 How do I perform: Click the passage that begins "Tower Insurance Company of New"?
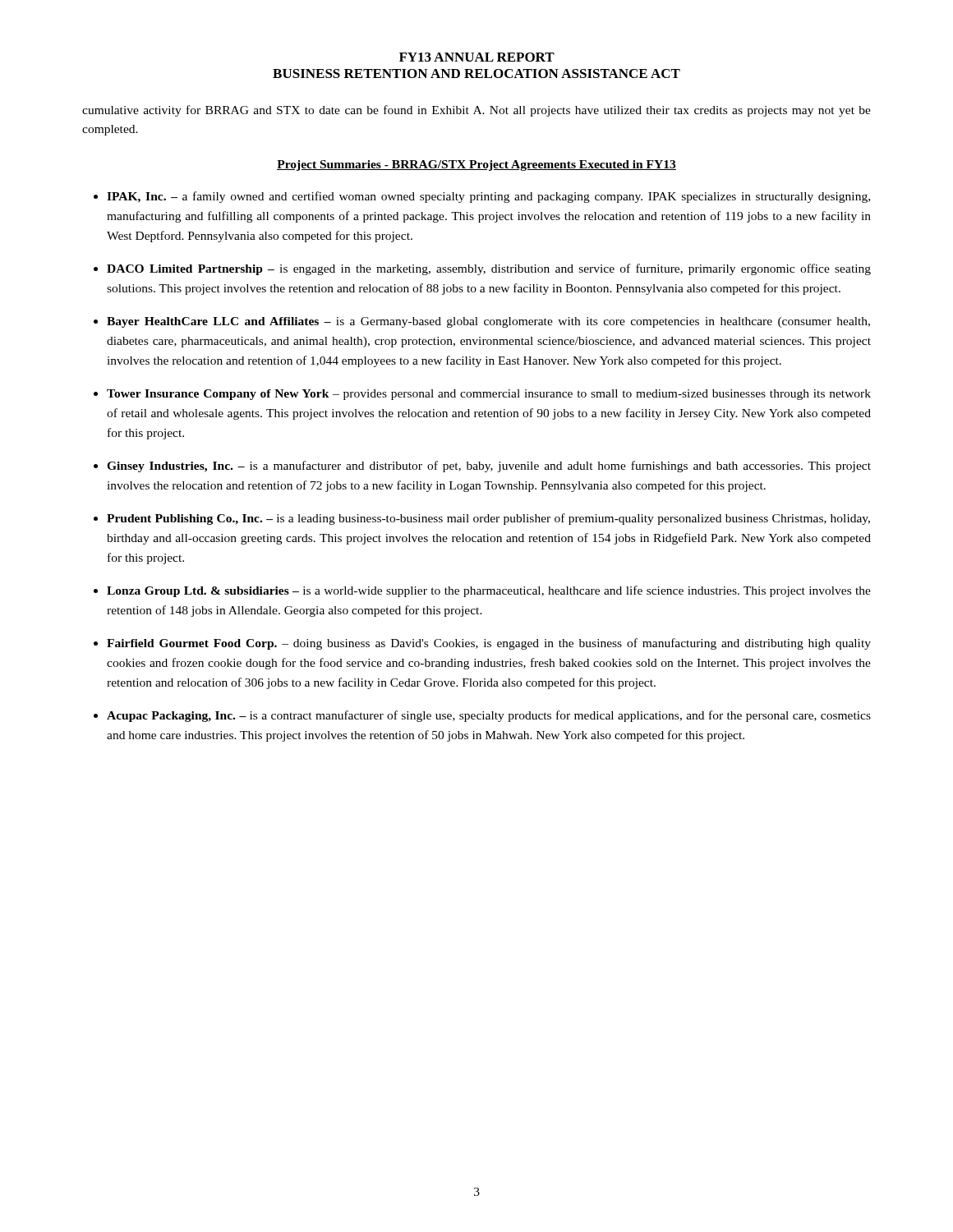tap(489, 413)
